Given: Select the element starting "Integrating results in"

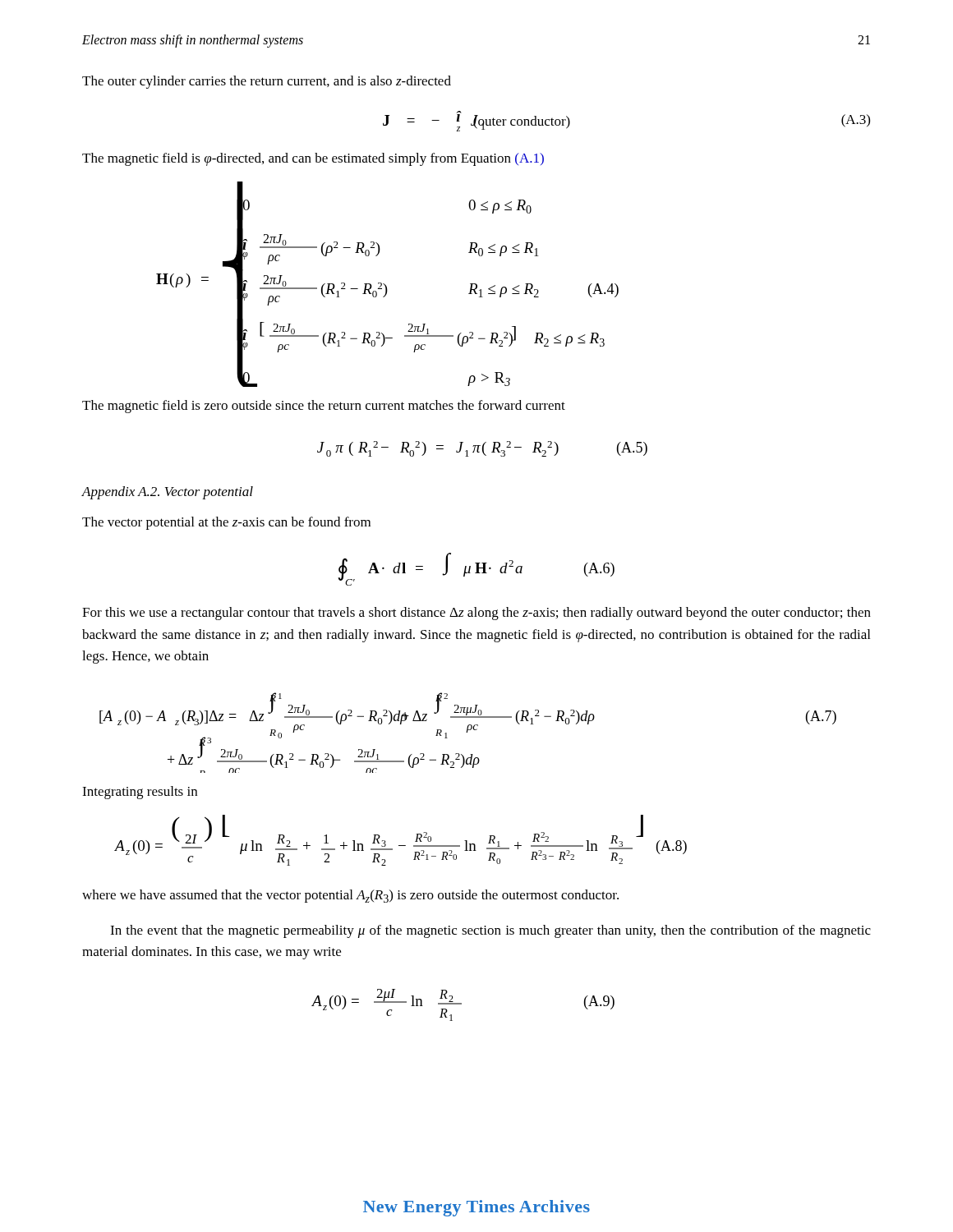Looking at the screenshot, I should tap(140, 793).
